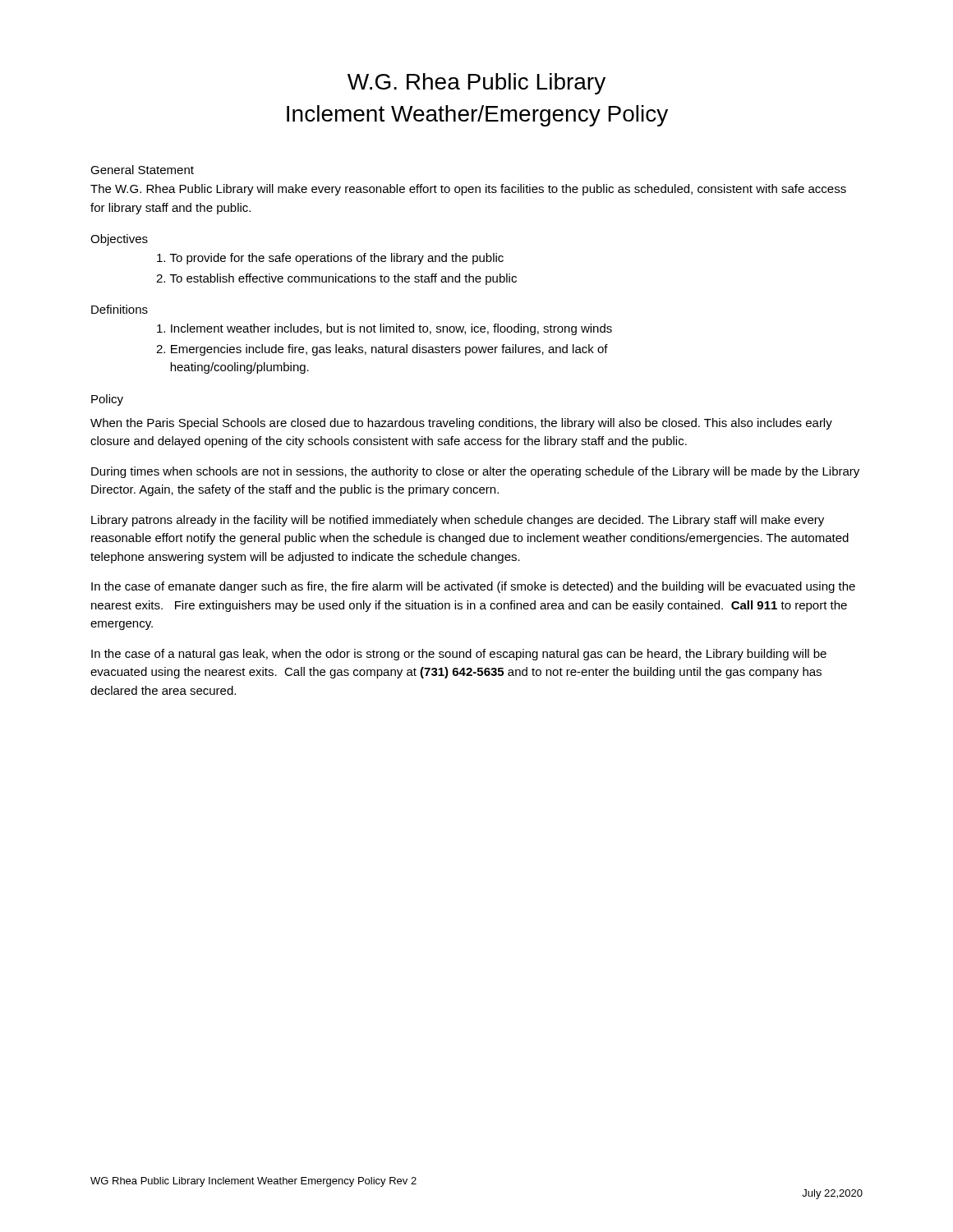
Task: Select the list item that reads "2. Emergencies include fire, gas"
Action: coord(382,358)
